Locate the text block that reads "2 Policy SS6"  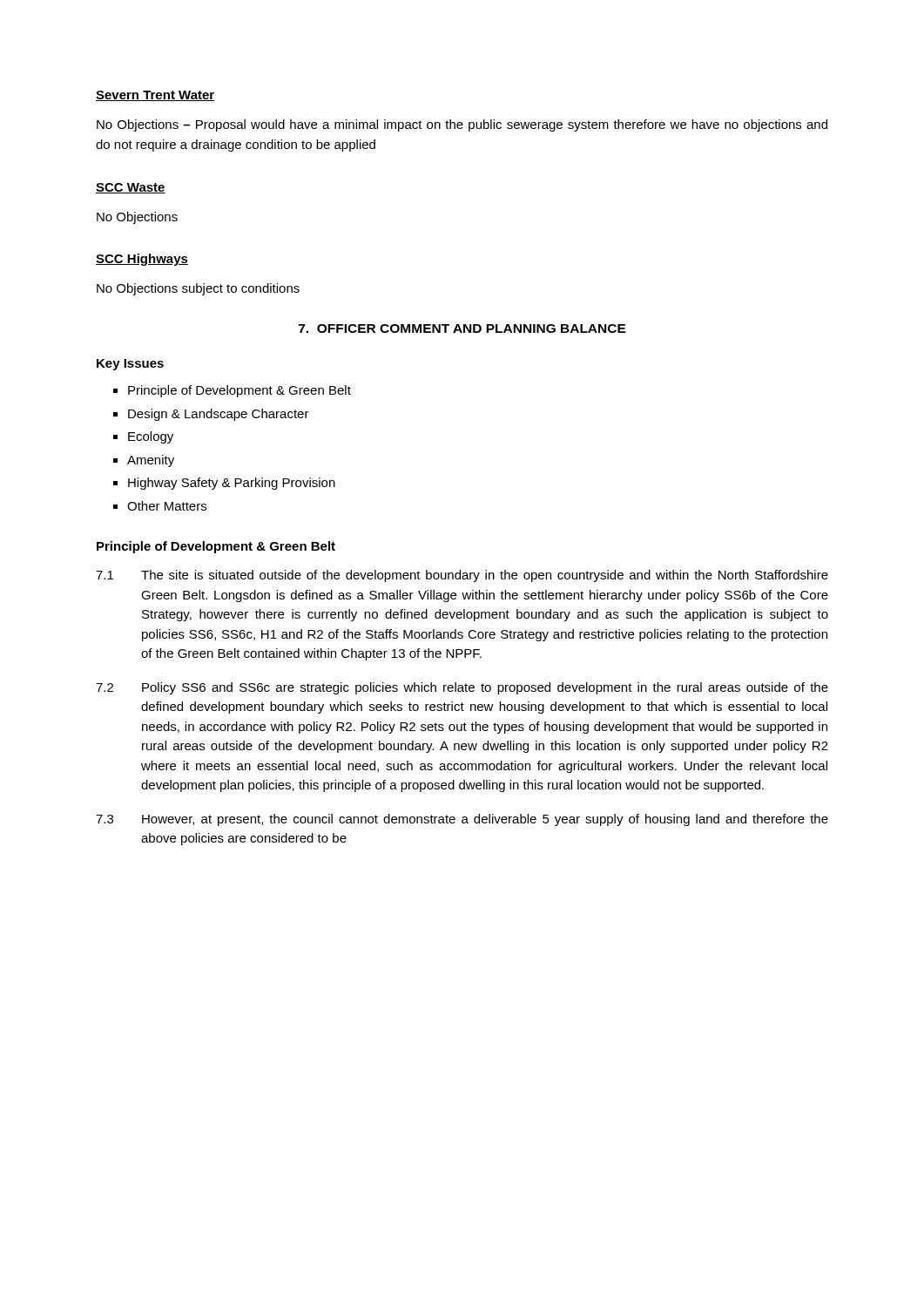click(x=462, y=736)
